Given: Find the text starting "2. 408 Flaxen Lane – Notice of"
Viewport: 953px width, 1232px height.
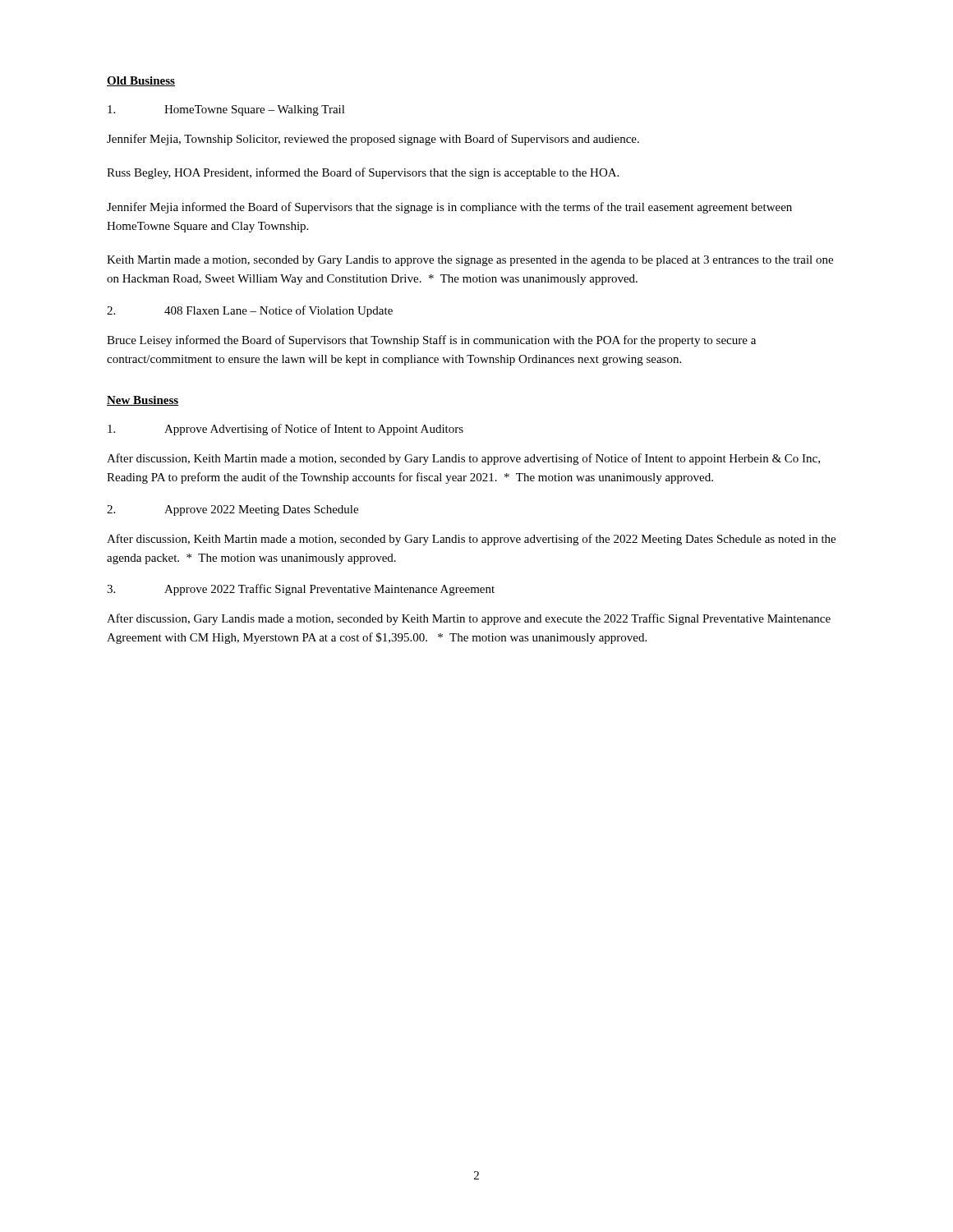Looking at the screenshot, I should (250, 311).
